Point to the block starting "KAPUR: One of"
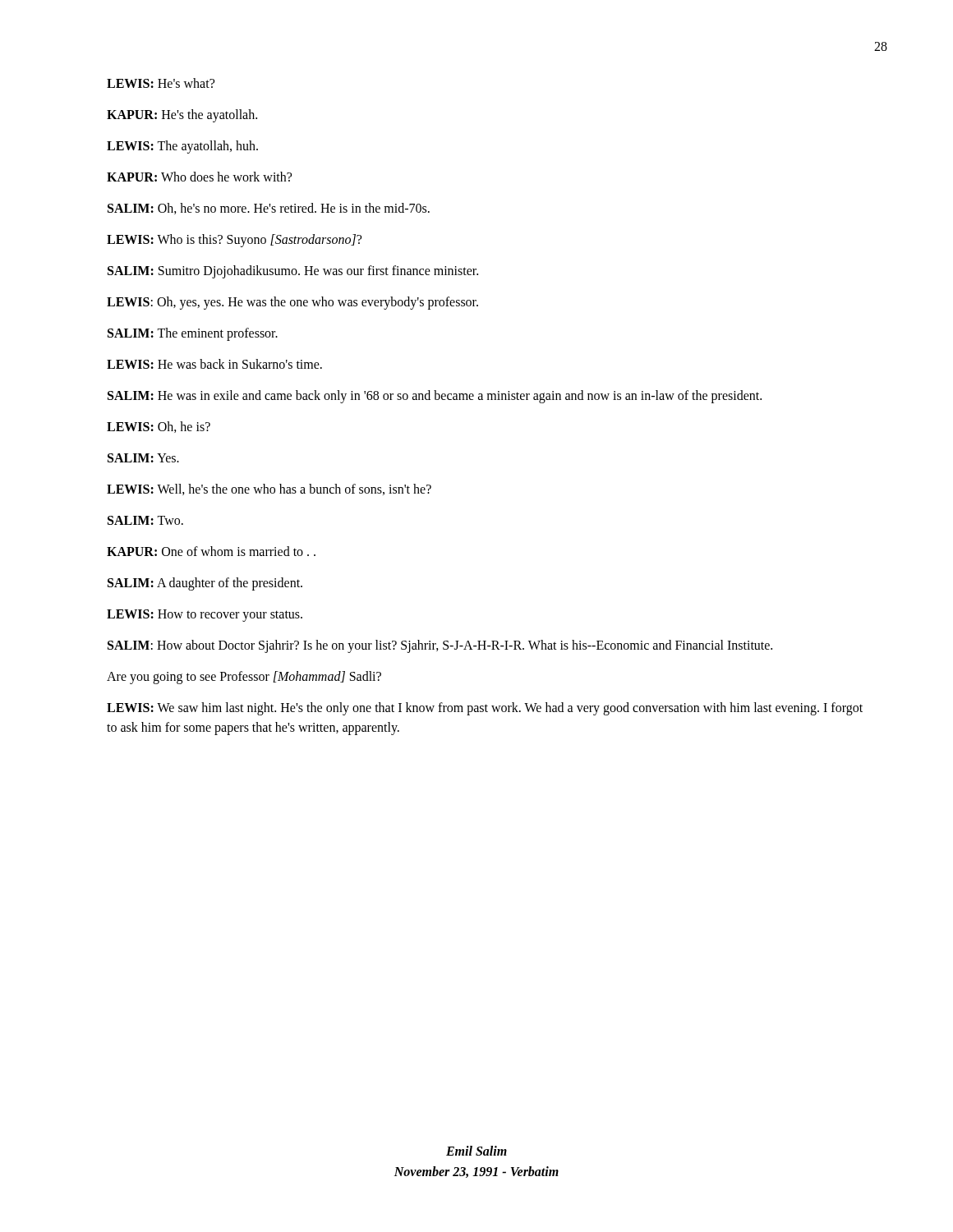 [212, 552]
